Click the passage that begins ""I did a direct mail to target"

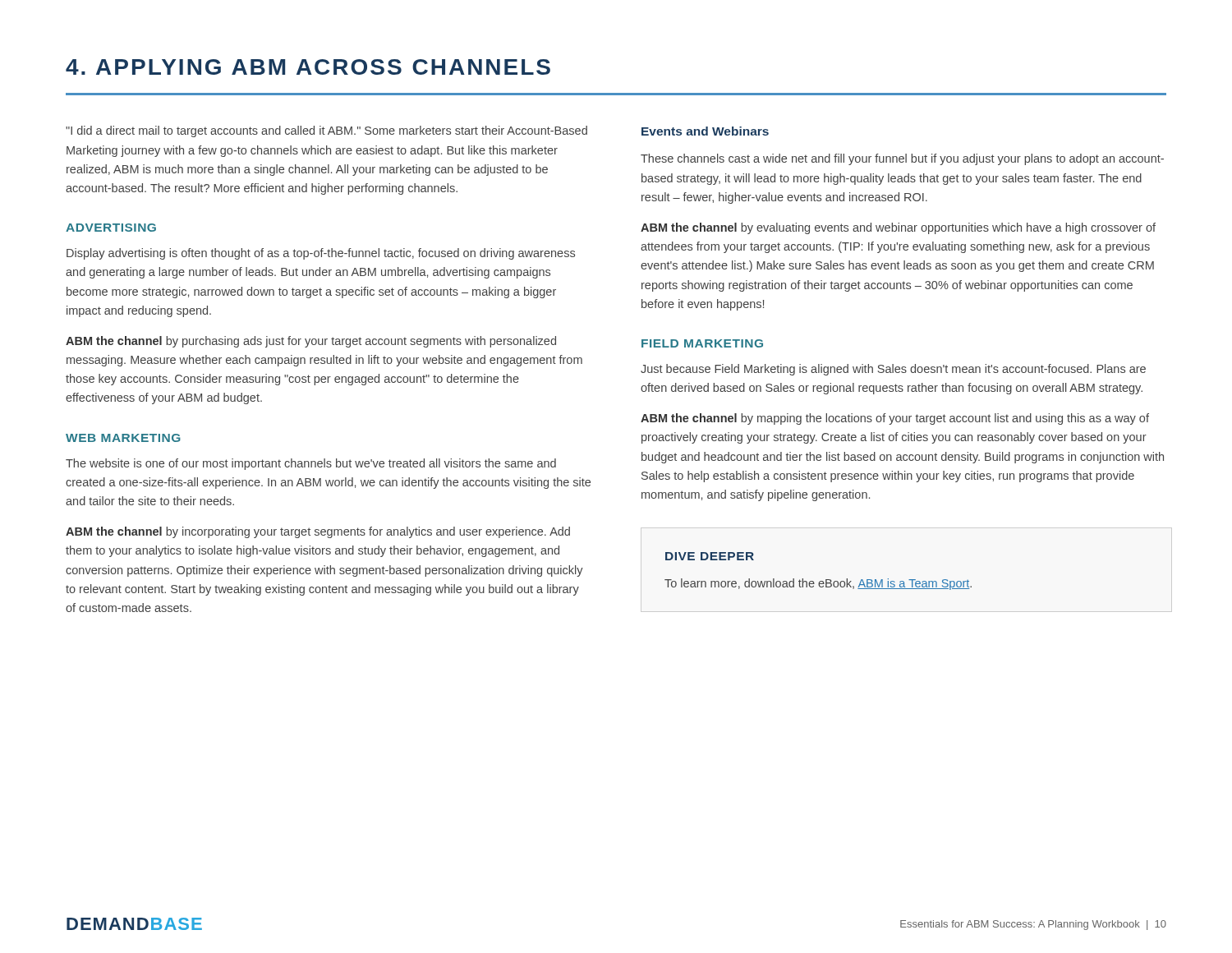327,160
